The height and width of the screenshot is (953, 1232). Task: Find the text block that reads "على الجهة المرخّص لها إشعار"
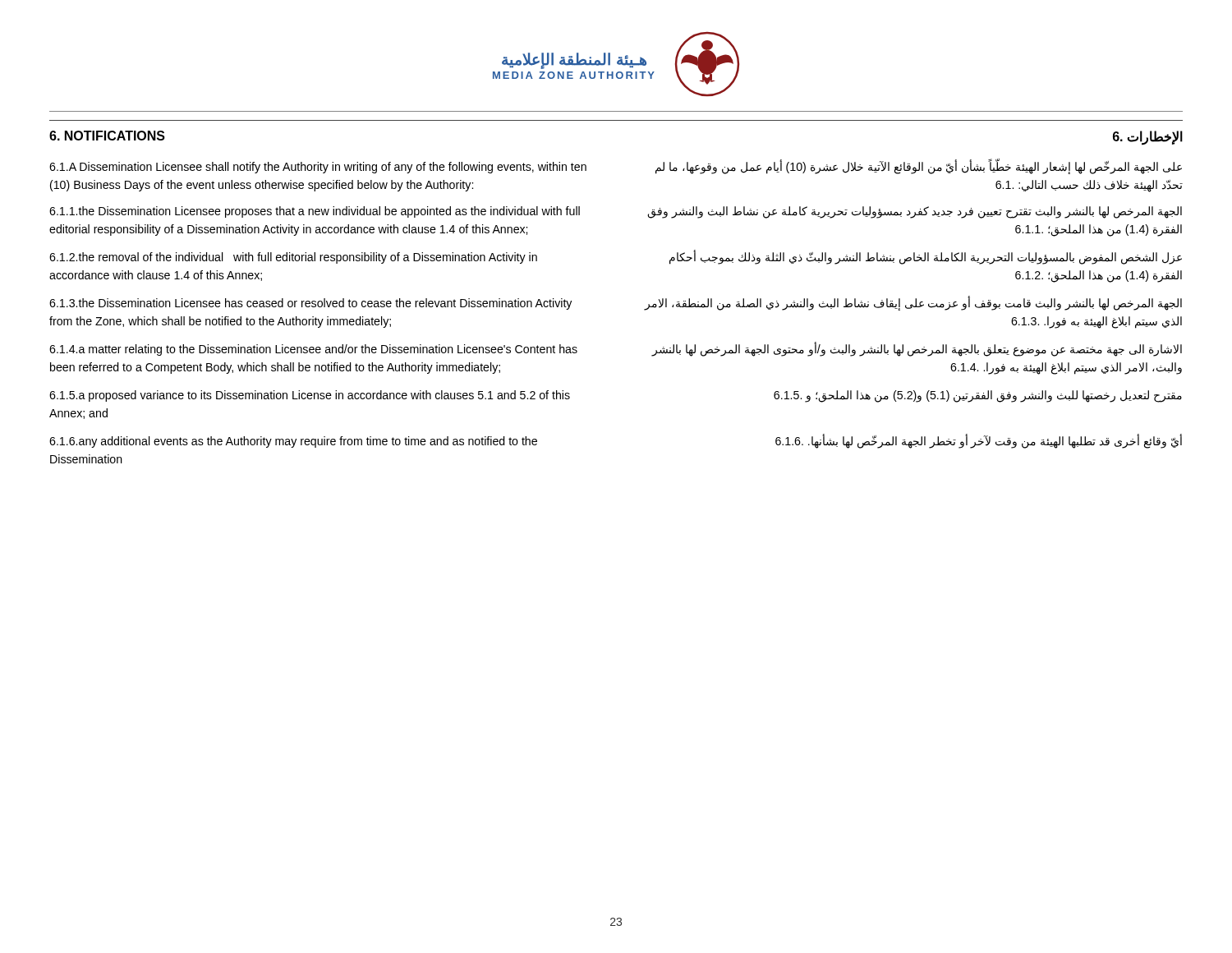click(919, 176)
